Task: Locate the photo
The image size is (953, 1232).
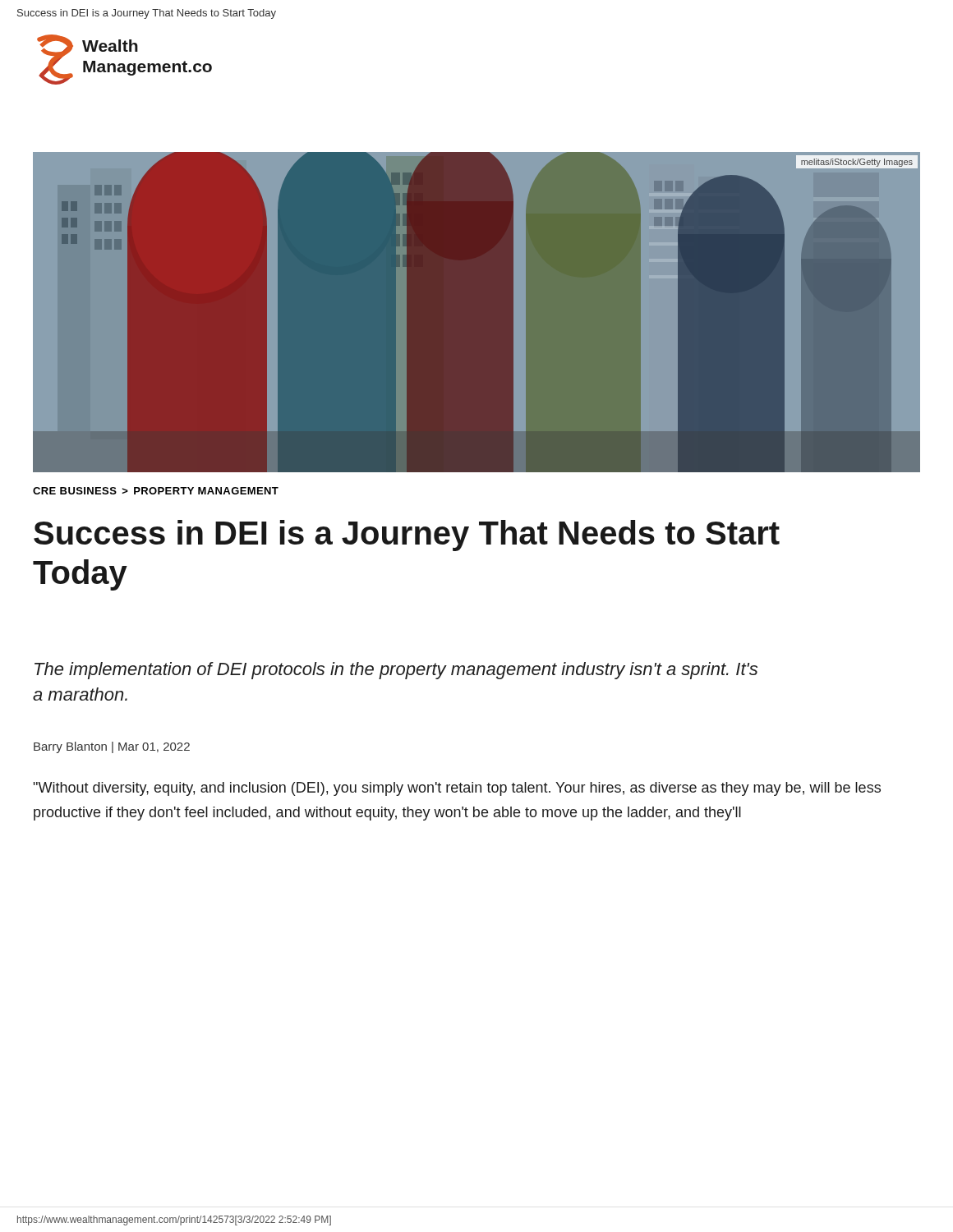Action: coord(476,312)
